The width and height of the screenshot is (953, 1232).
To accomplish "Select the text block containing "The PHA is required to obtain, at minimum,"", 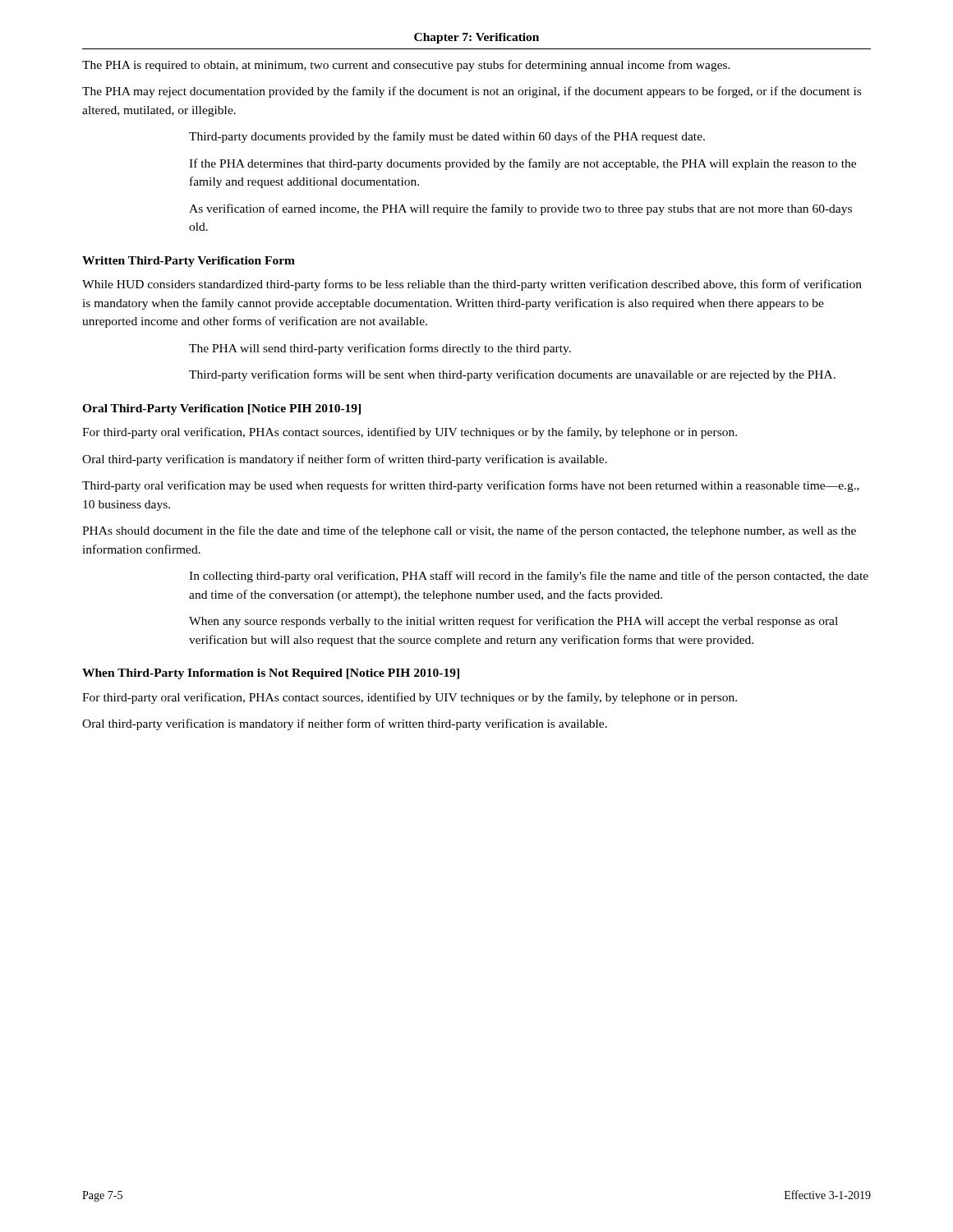I will tap(406, 64).
